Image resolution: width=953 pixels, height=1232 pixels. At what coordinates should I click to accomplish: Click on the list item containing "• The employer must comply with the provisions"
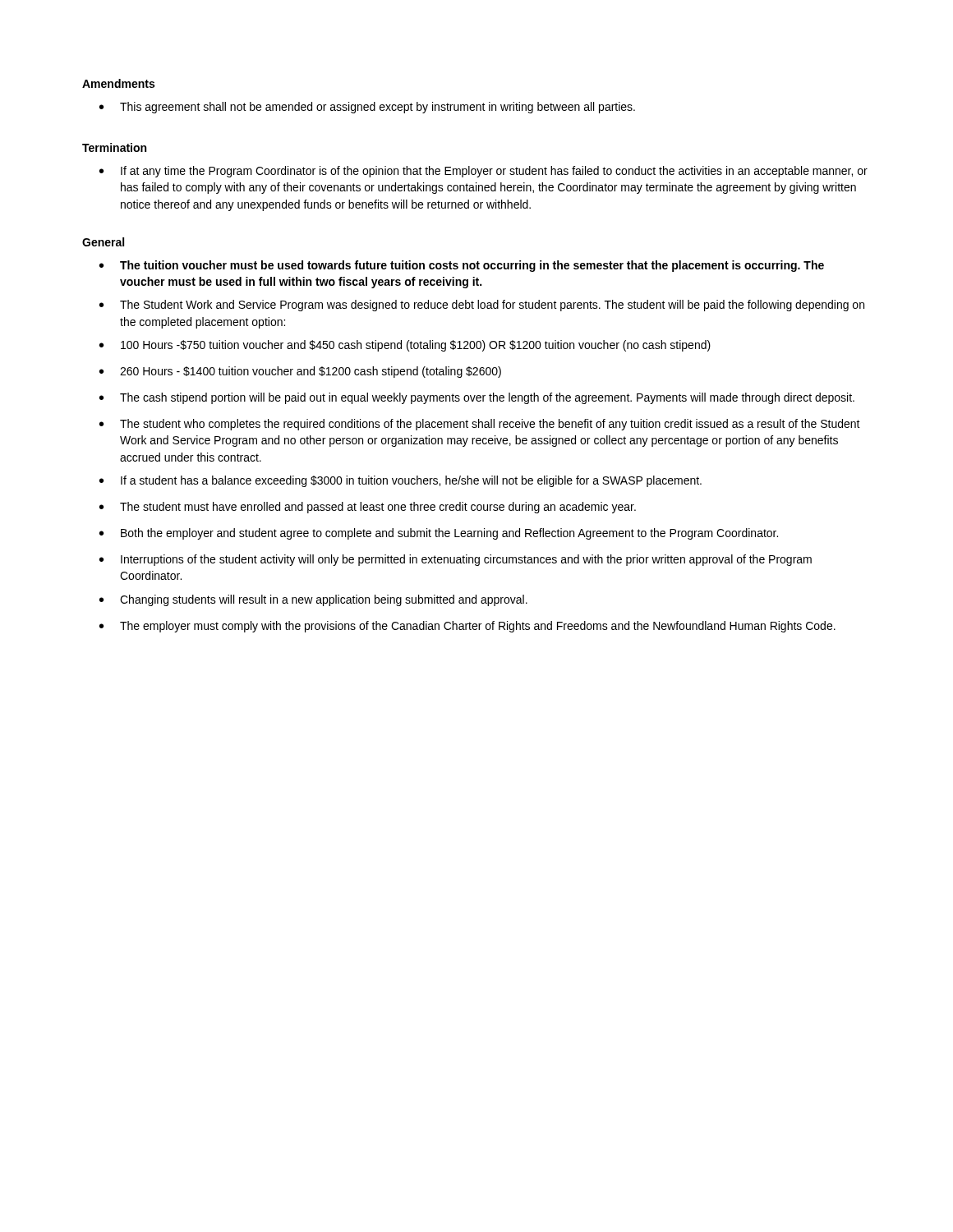click(485, 627)
